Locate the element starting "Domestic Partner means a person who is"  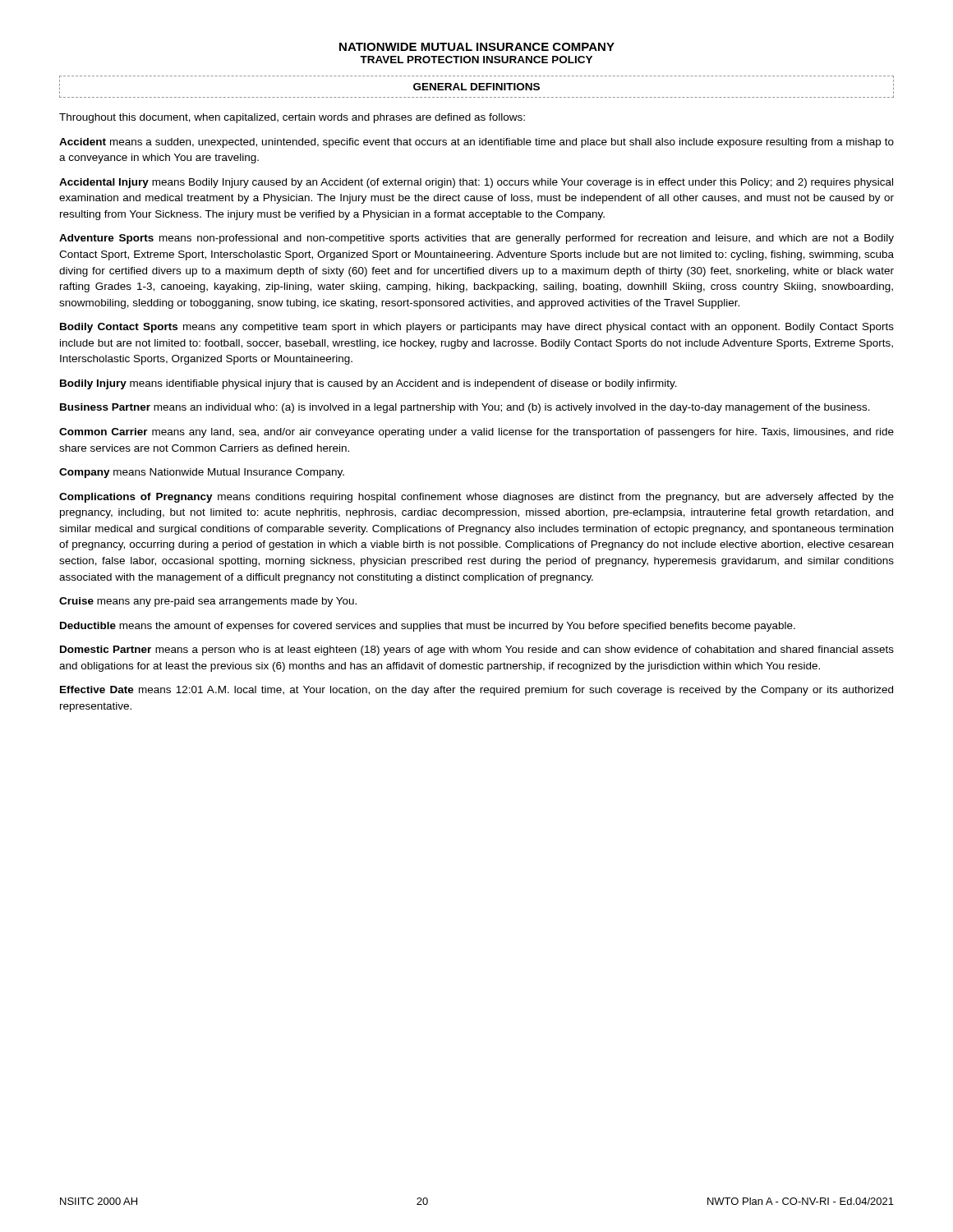(476, 657)
